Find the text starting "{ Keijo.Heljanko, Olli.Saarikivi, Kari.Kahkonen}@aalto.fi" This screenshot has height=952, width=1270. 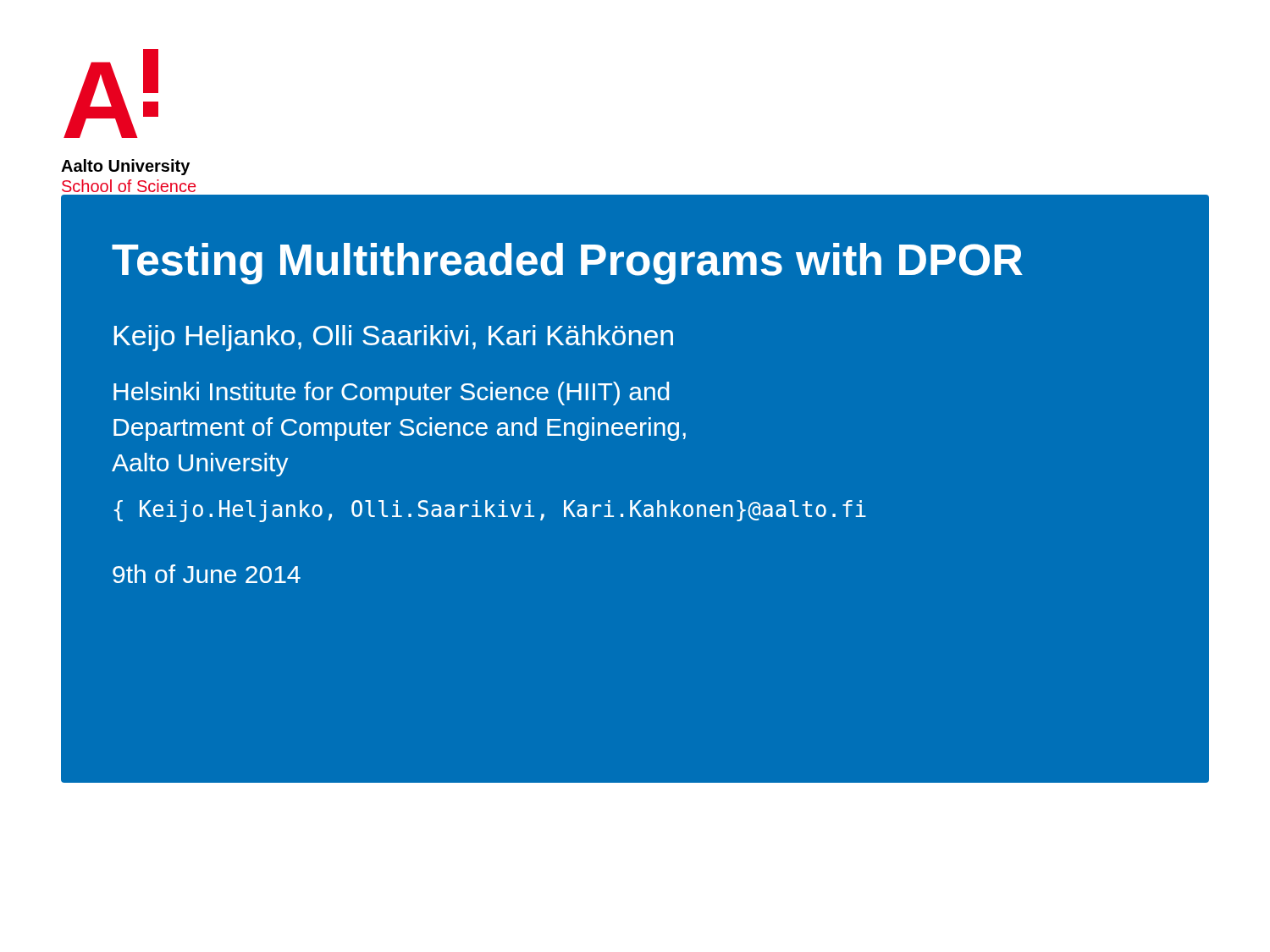tap(489, 509)
